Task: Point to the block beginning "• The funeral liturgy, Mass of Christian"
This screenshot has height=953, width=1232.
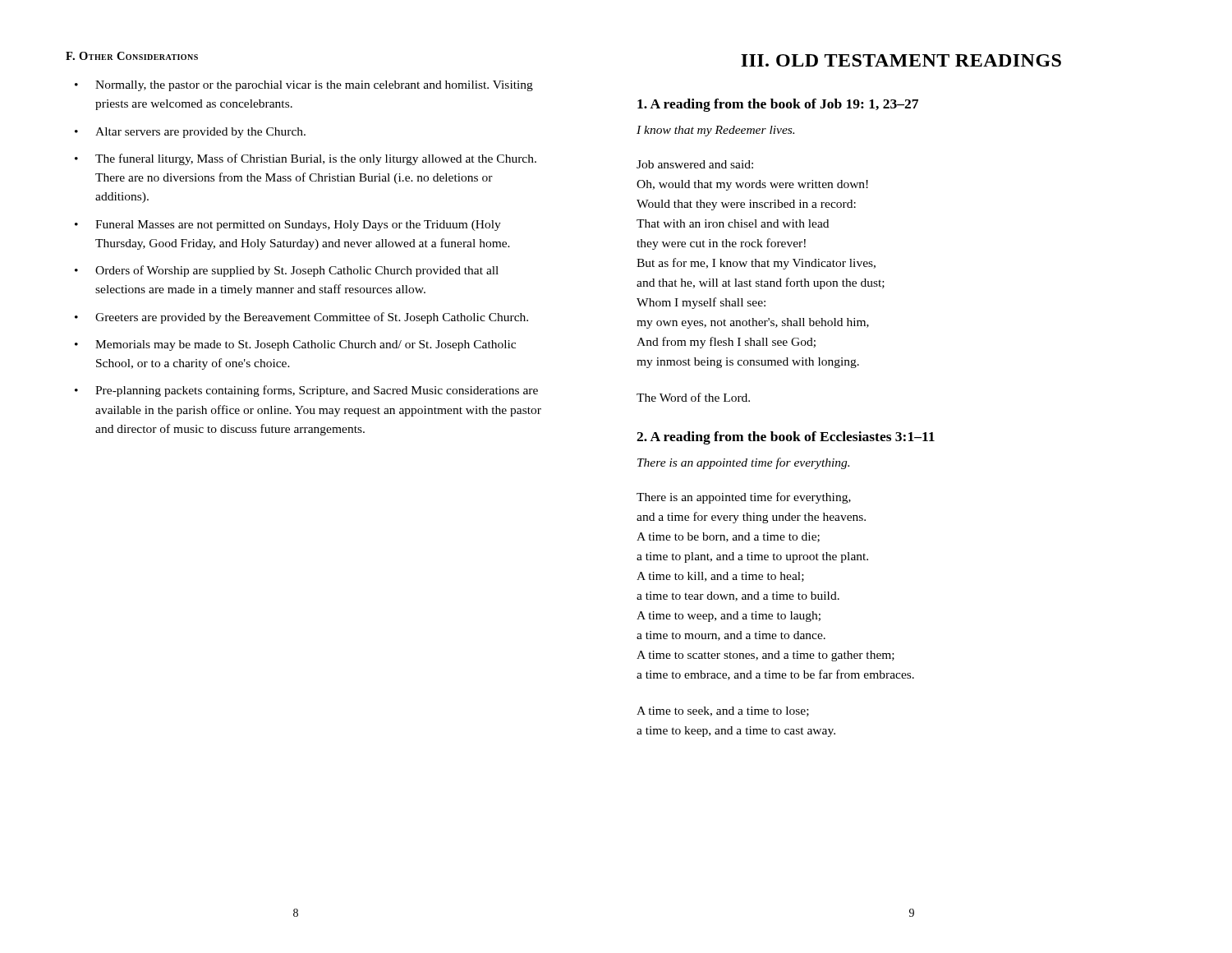Action: (x=310, y=177)
